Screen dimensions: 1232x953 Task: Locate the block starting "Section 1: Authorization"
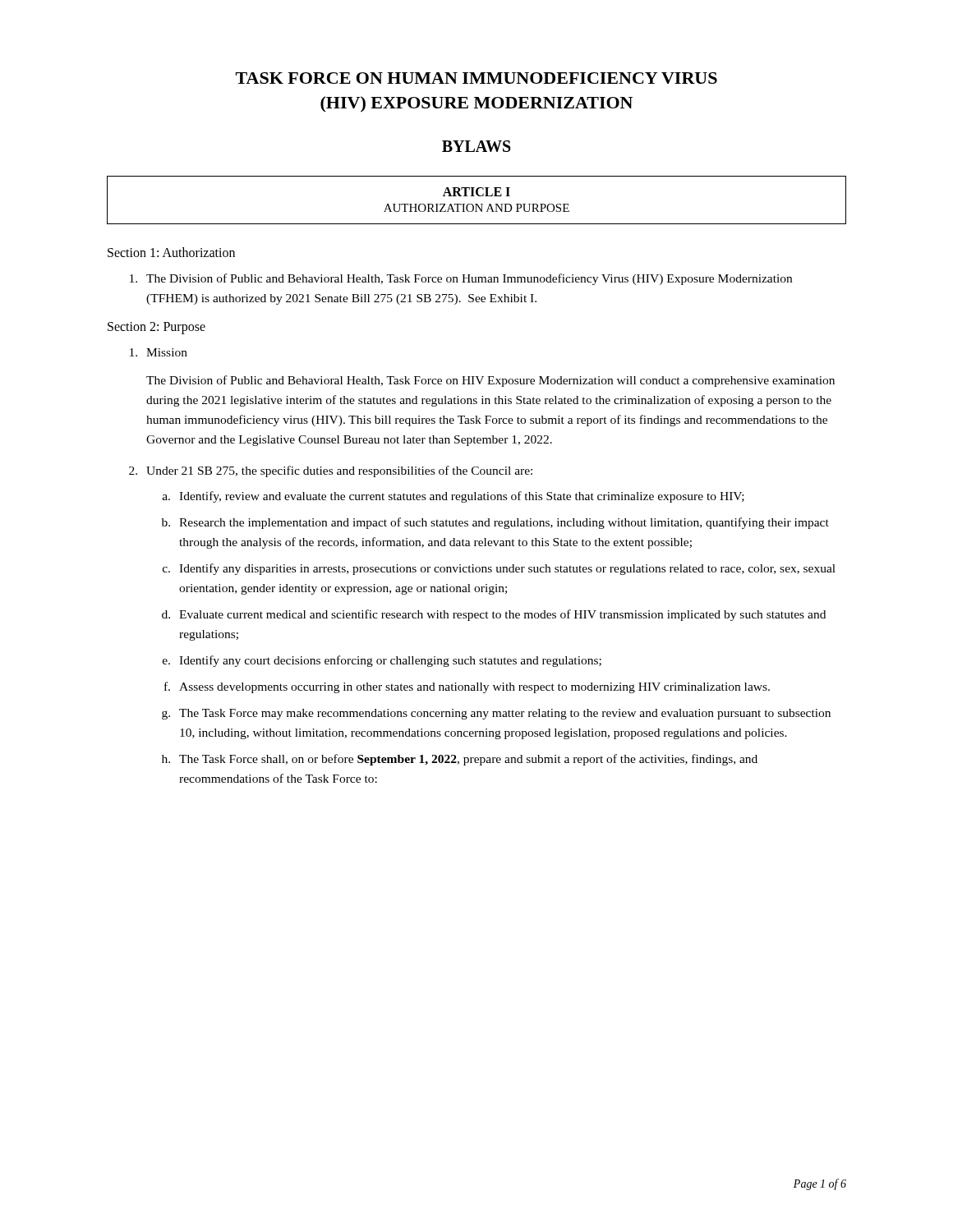[171, 253]
